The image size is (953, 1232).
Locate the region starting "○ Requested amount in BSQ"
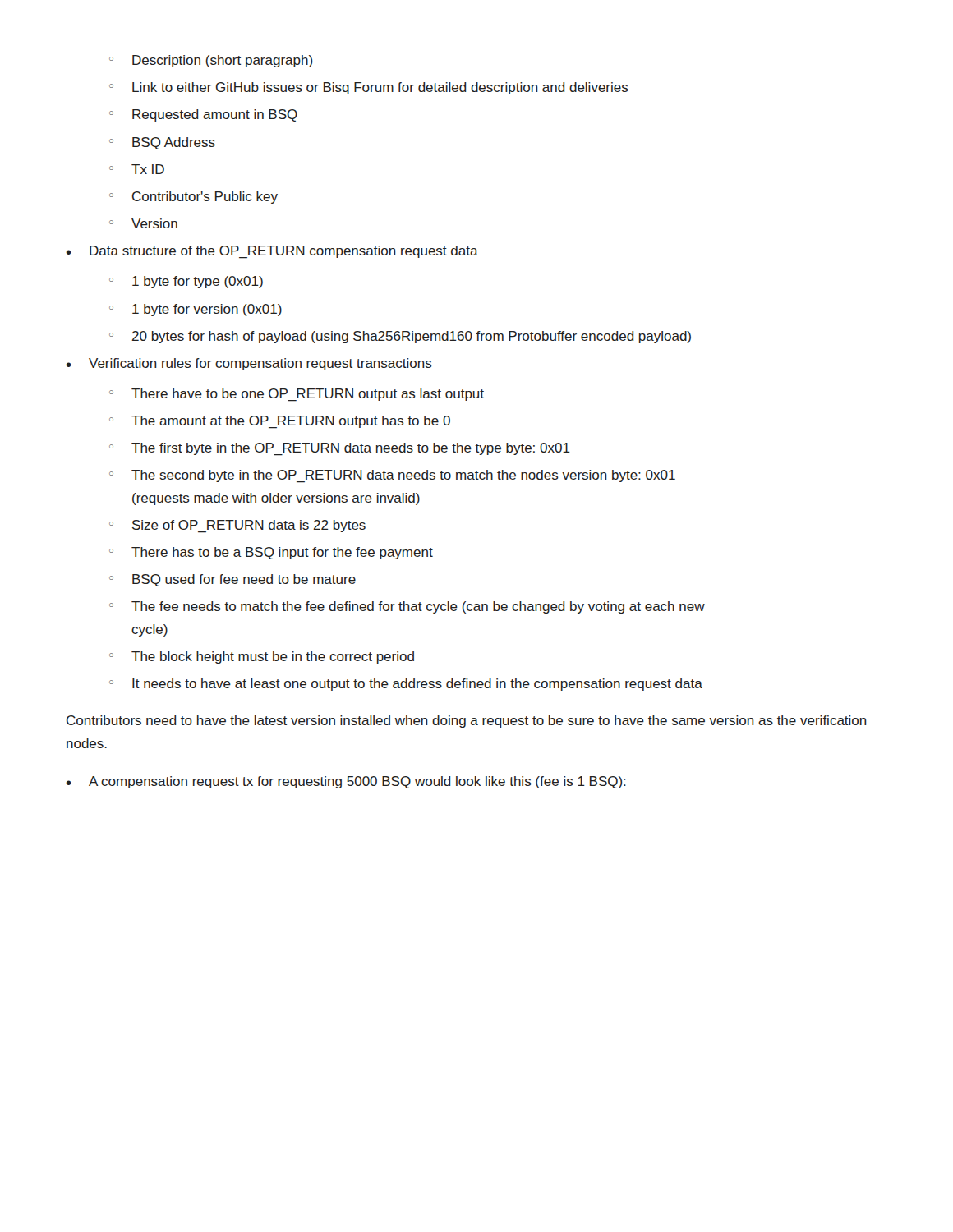click(203, 115)
